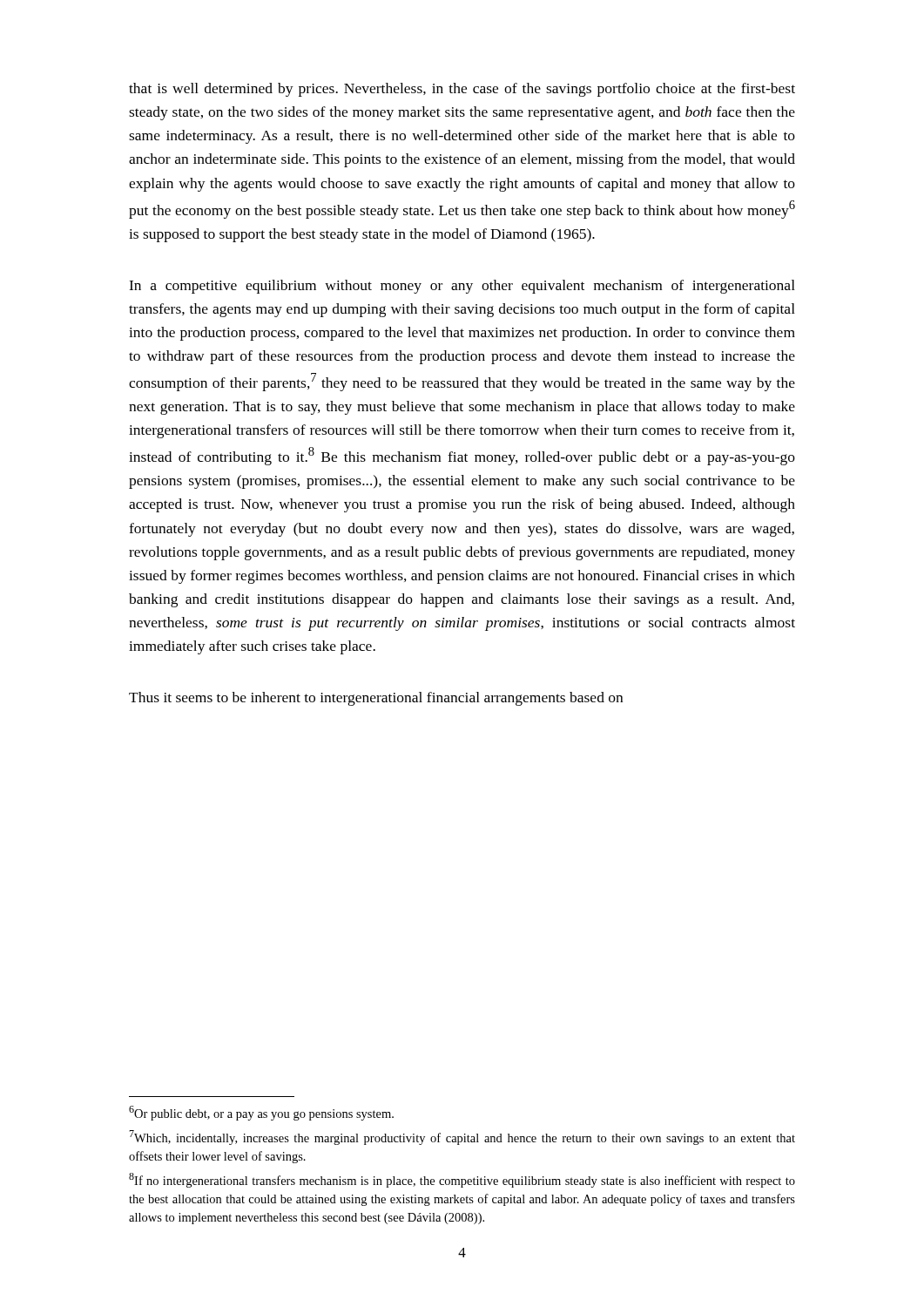
Task: Locate the footnote containing "8If no intergenerational transfers mechanism is"
Action: tap(462, 1198)
